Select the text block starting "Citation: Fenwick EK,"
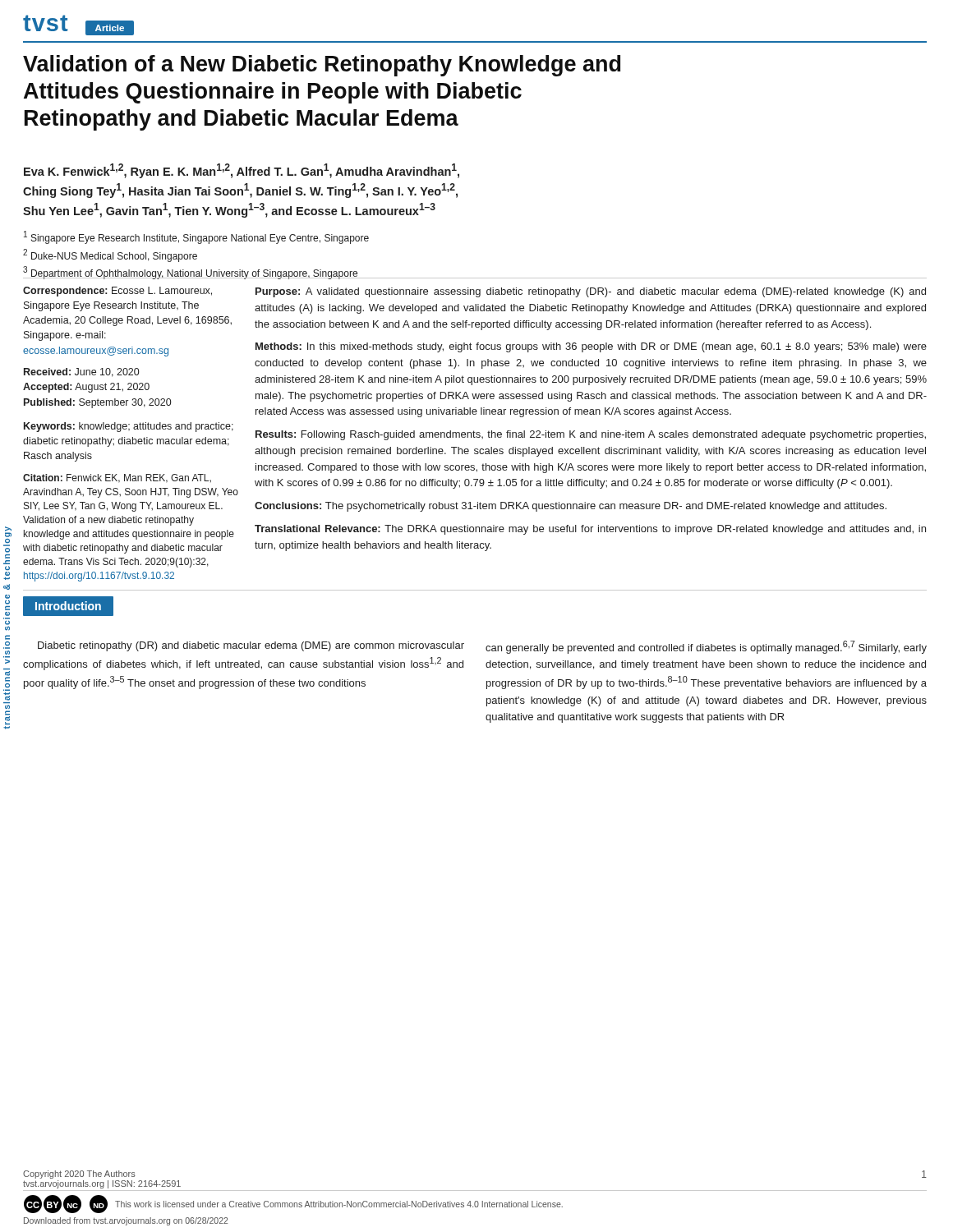953x1232 pixels. pos(133,528)
